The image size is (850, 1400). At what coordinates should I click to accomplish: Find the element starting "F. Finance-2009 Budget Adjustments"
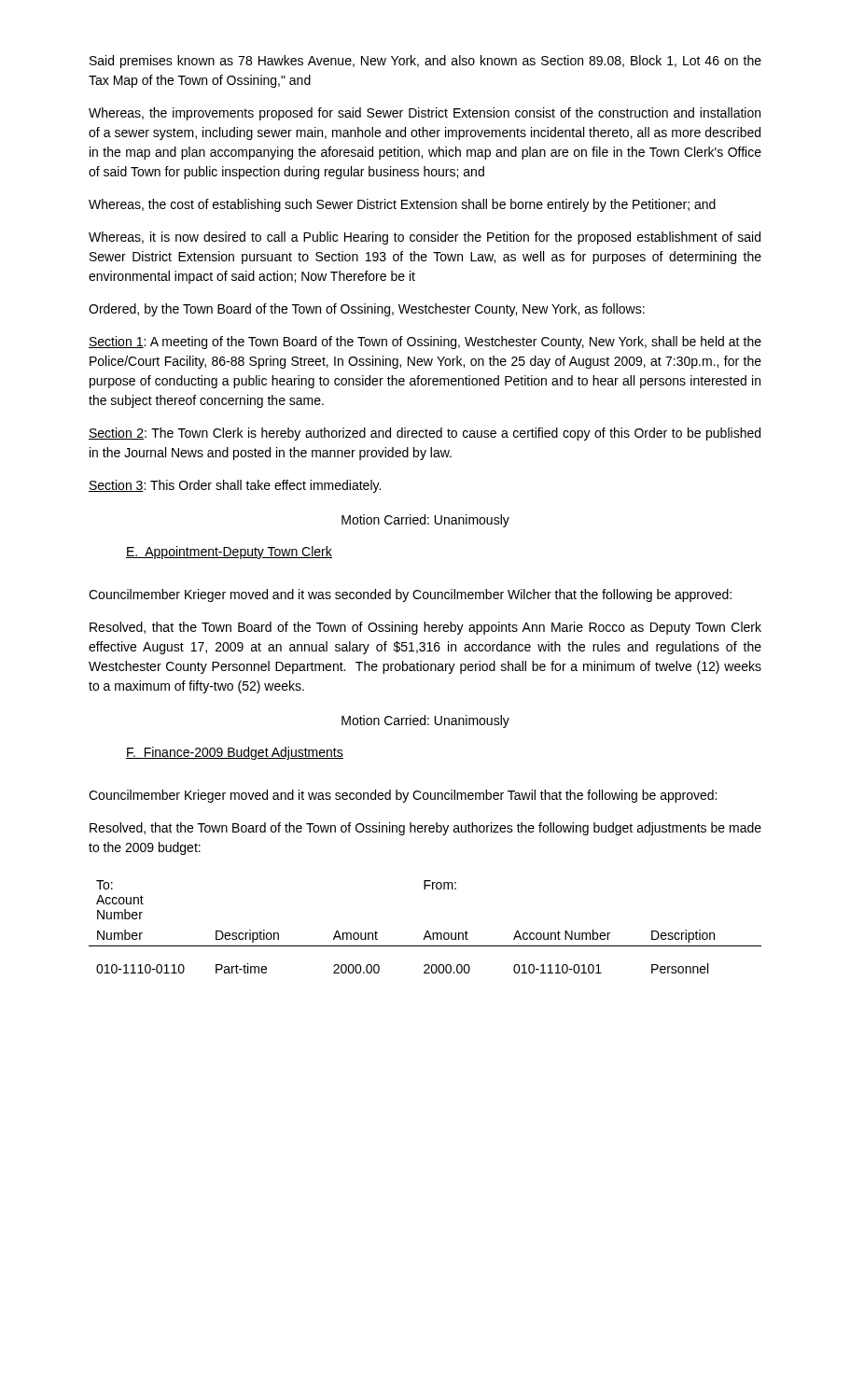(235, 752)
